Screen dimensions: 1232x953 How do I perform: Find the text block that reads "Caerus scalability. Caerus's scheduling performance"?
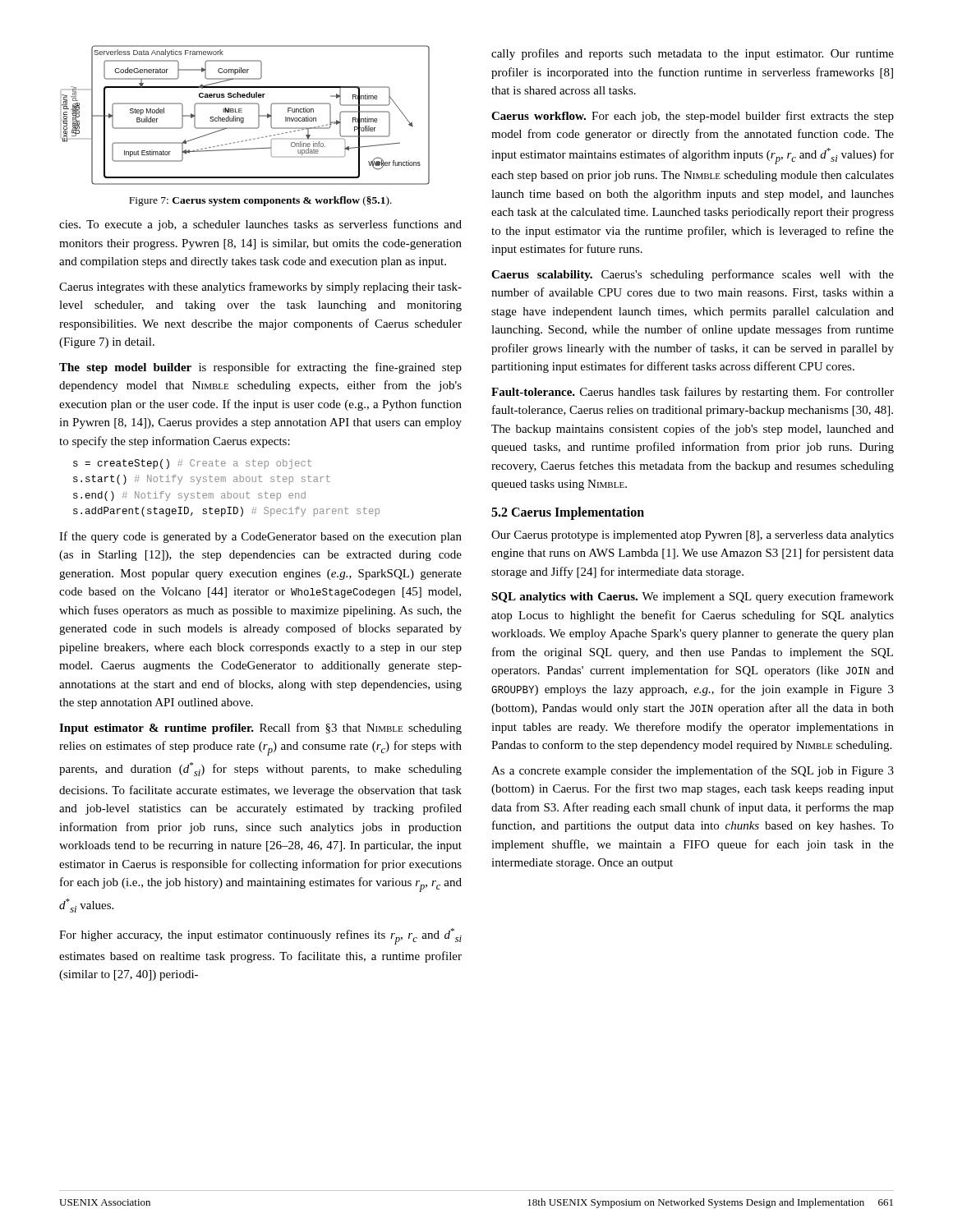(693, 321)
